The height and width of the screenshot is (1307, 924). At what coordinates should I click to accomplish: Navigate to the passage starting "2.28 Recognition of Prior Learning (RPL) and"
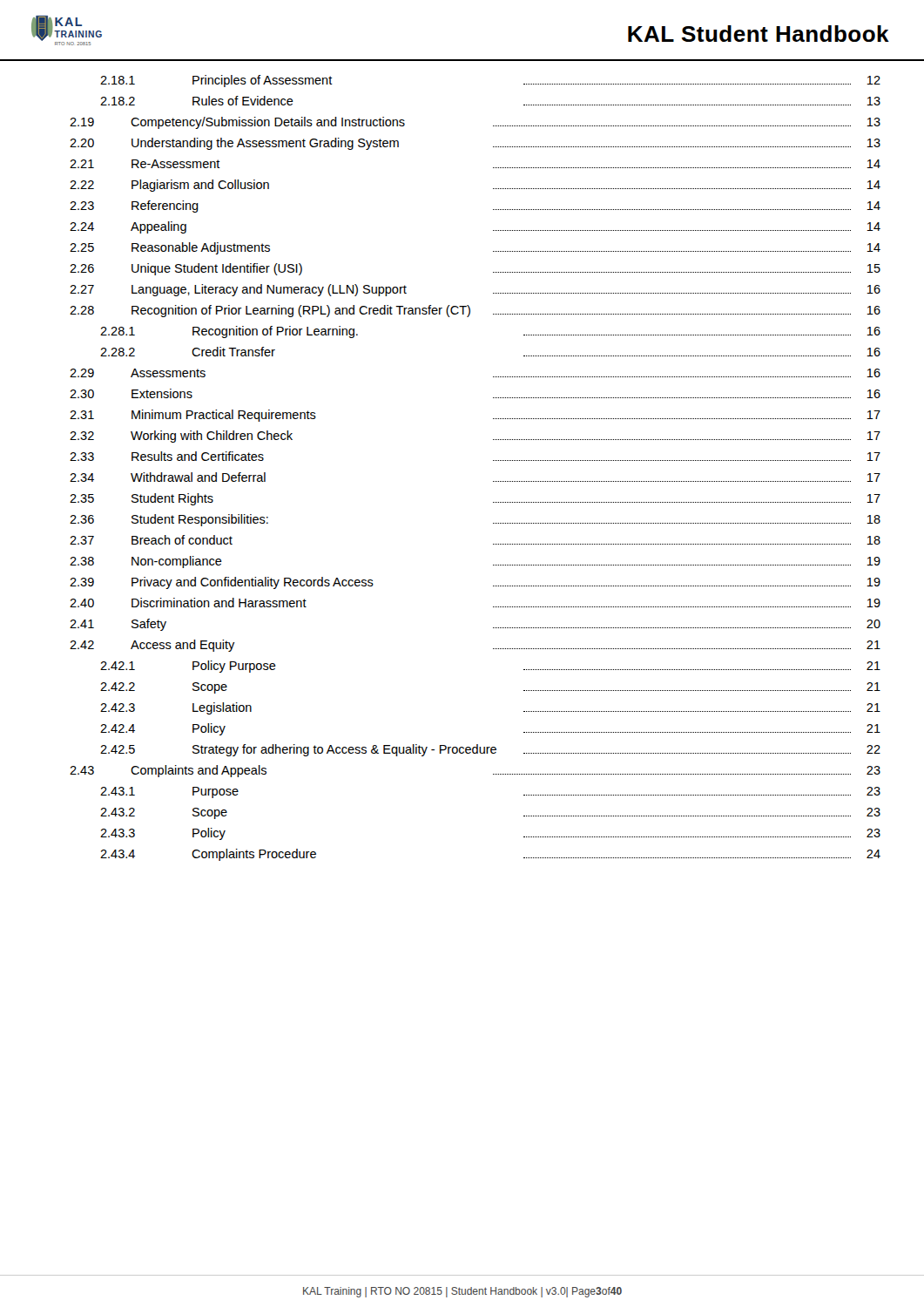pyautogui.click(x=475, y=310)
